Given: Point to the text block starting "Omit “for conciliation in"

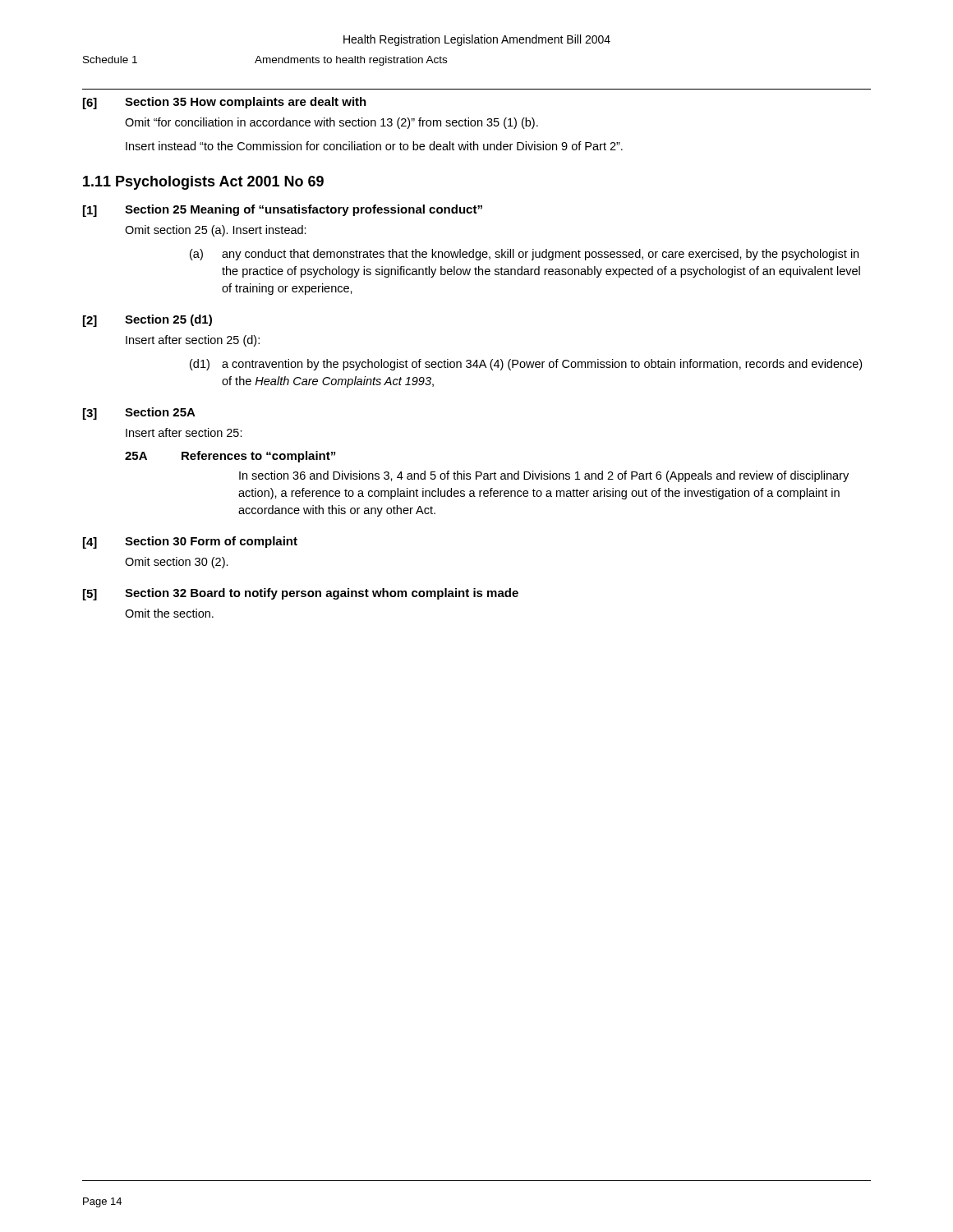Looking at the screenshot, I should click(x=332, y=122).
